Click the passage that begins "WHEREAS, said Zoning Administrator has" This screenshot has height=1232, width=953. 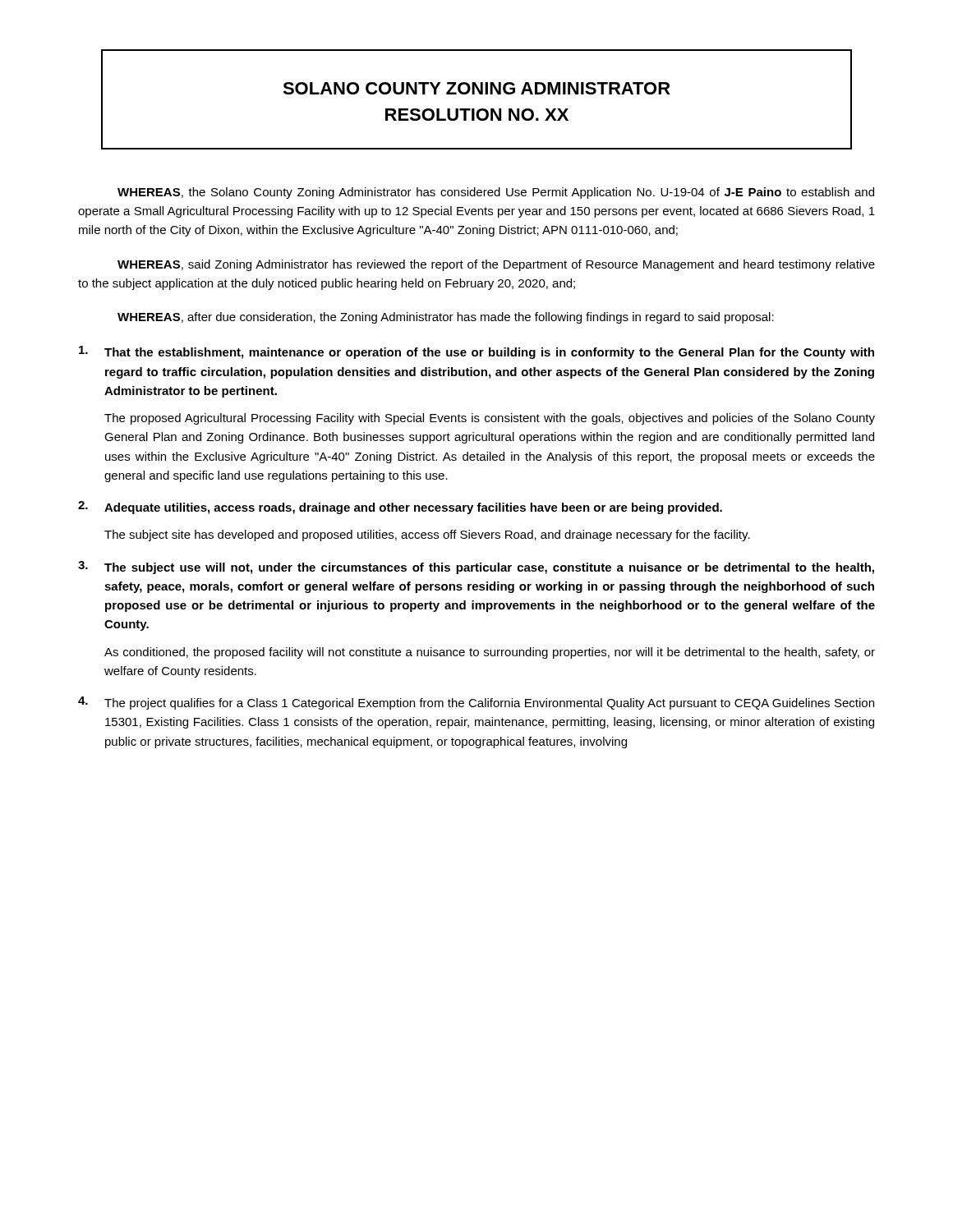[476, 273]
